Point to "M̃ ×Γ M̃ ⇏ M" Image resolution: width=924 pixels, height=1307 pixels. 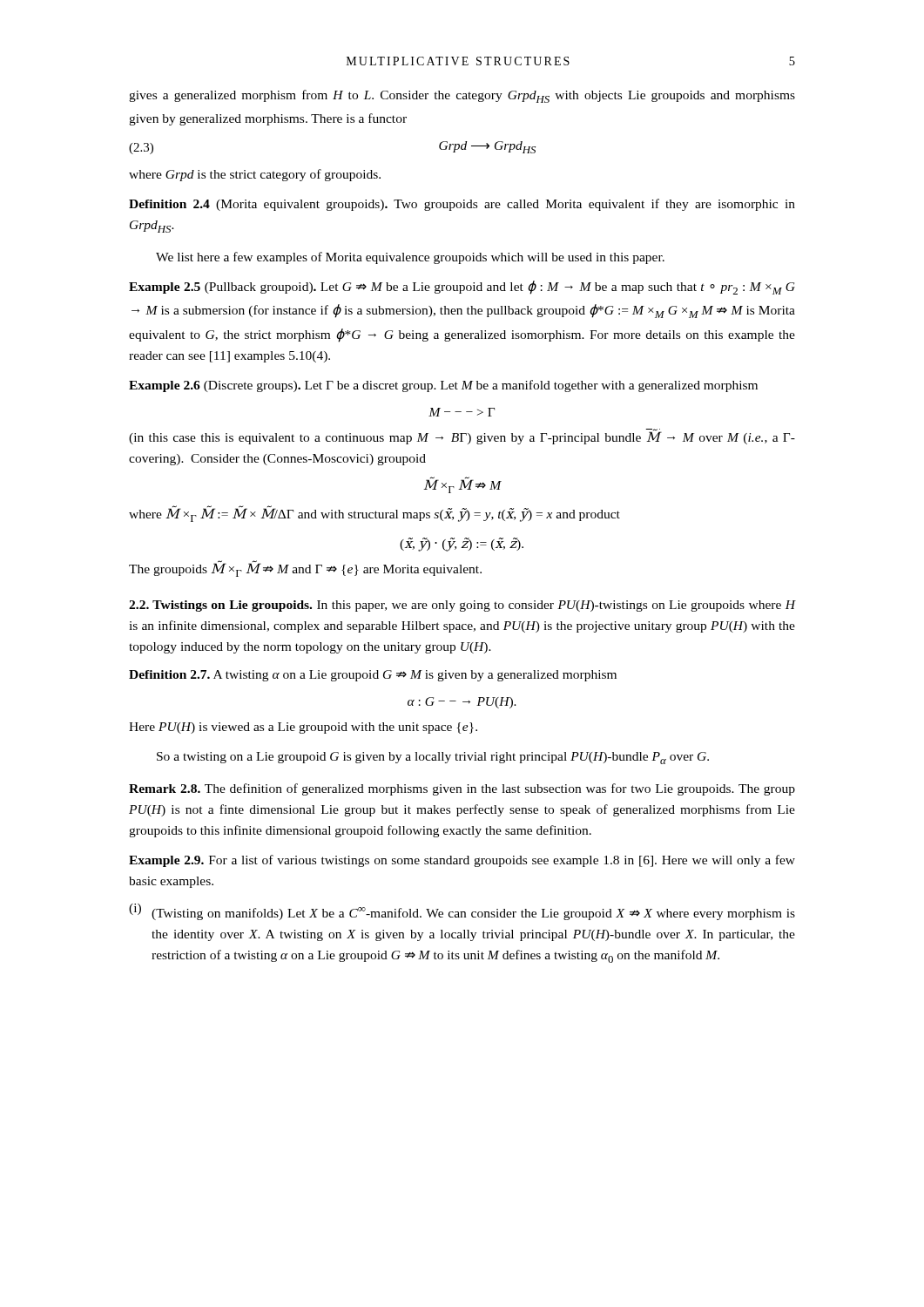(462, 486)
